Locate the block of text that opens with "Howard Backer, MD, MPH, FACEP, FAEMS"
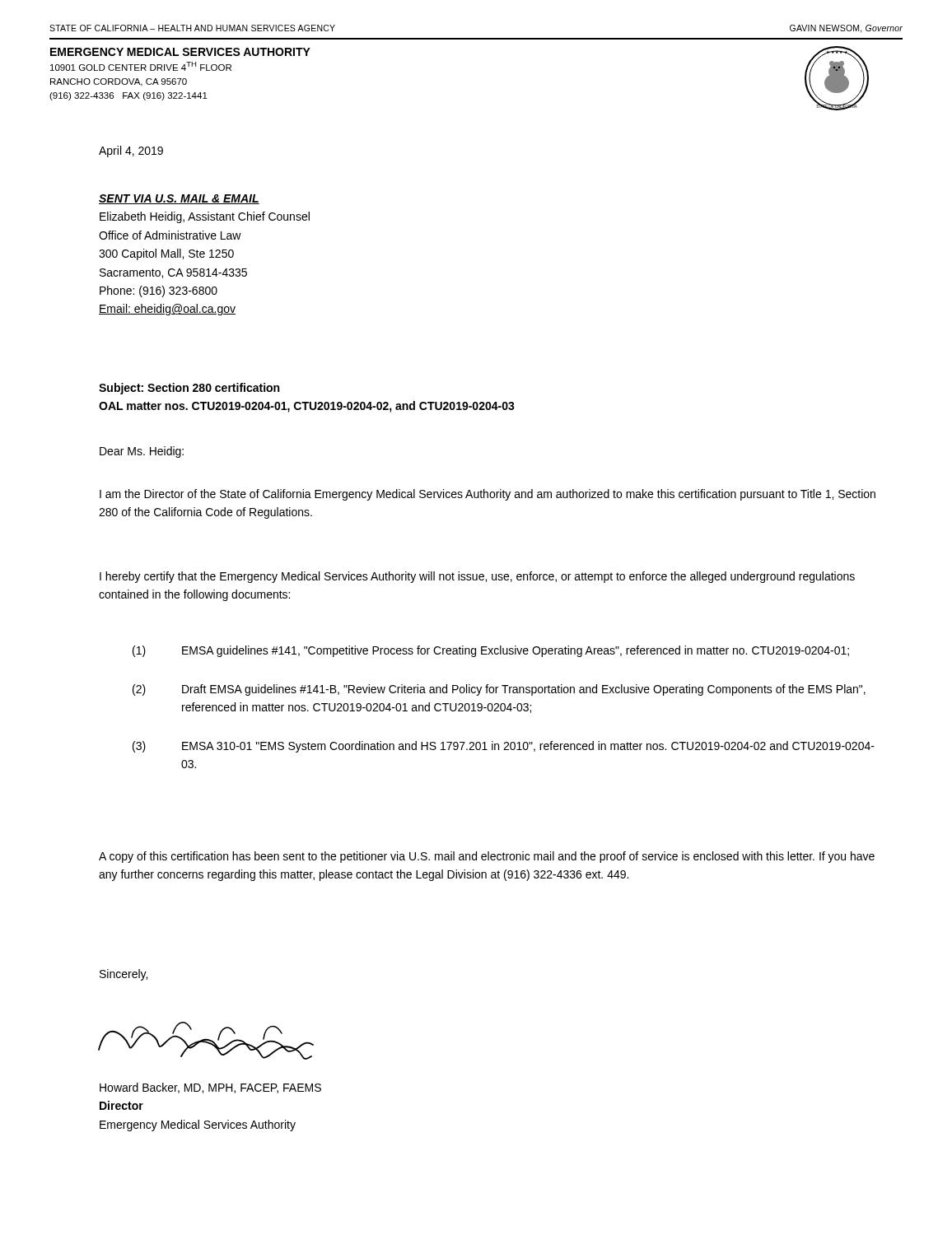This screenshot has width=952, height=1235. (210, 1088)
